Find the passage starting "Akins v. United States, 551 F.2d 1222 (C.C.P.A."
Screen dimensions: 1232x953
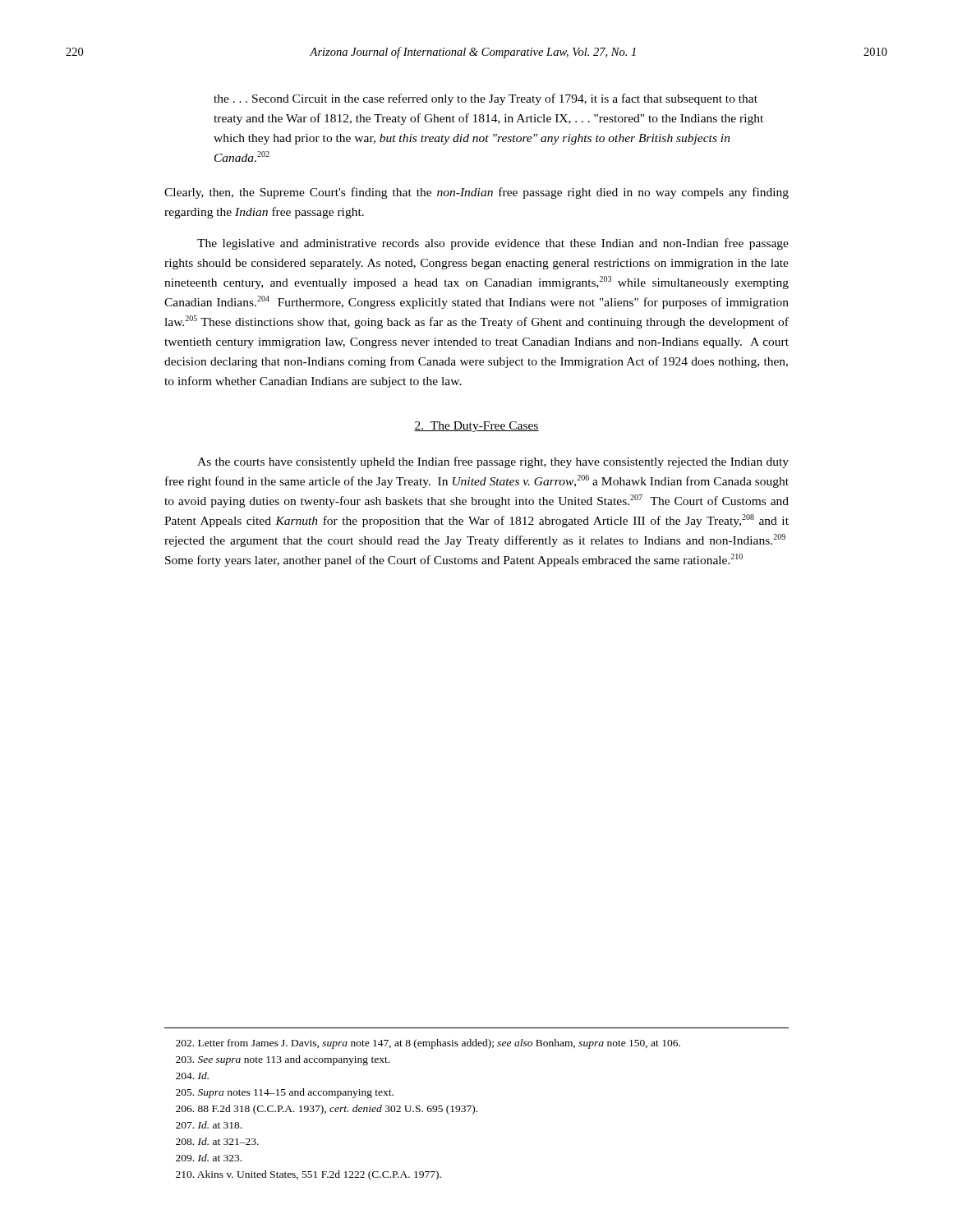(x=303, y=1174)
